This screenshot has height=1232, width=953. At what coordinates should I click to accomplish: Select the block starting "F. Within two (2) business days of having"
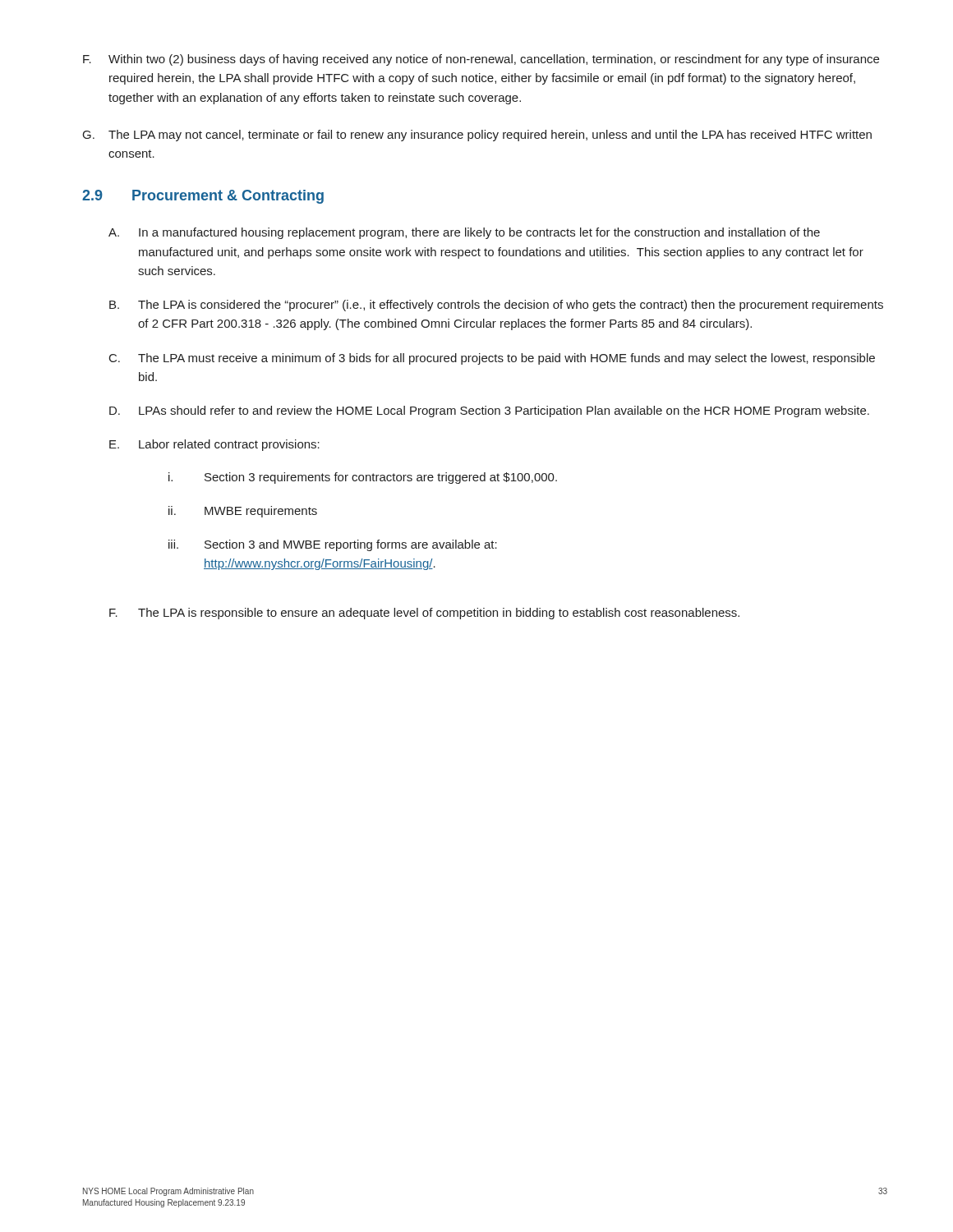tap(485, 78)
